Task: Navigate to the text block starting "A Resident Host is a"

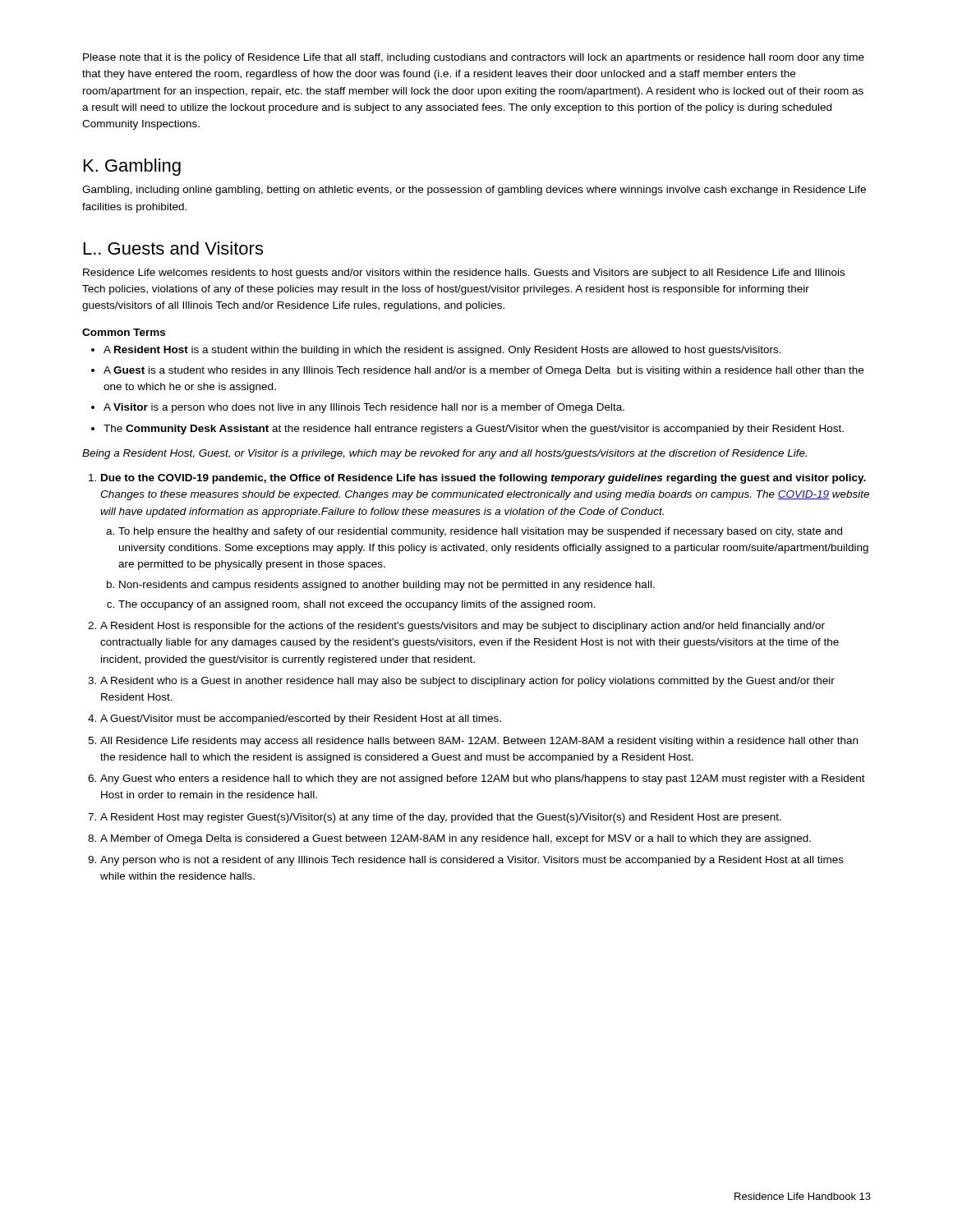Action: point(443,349)
